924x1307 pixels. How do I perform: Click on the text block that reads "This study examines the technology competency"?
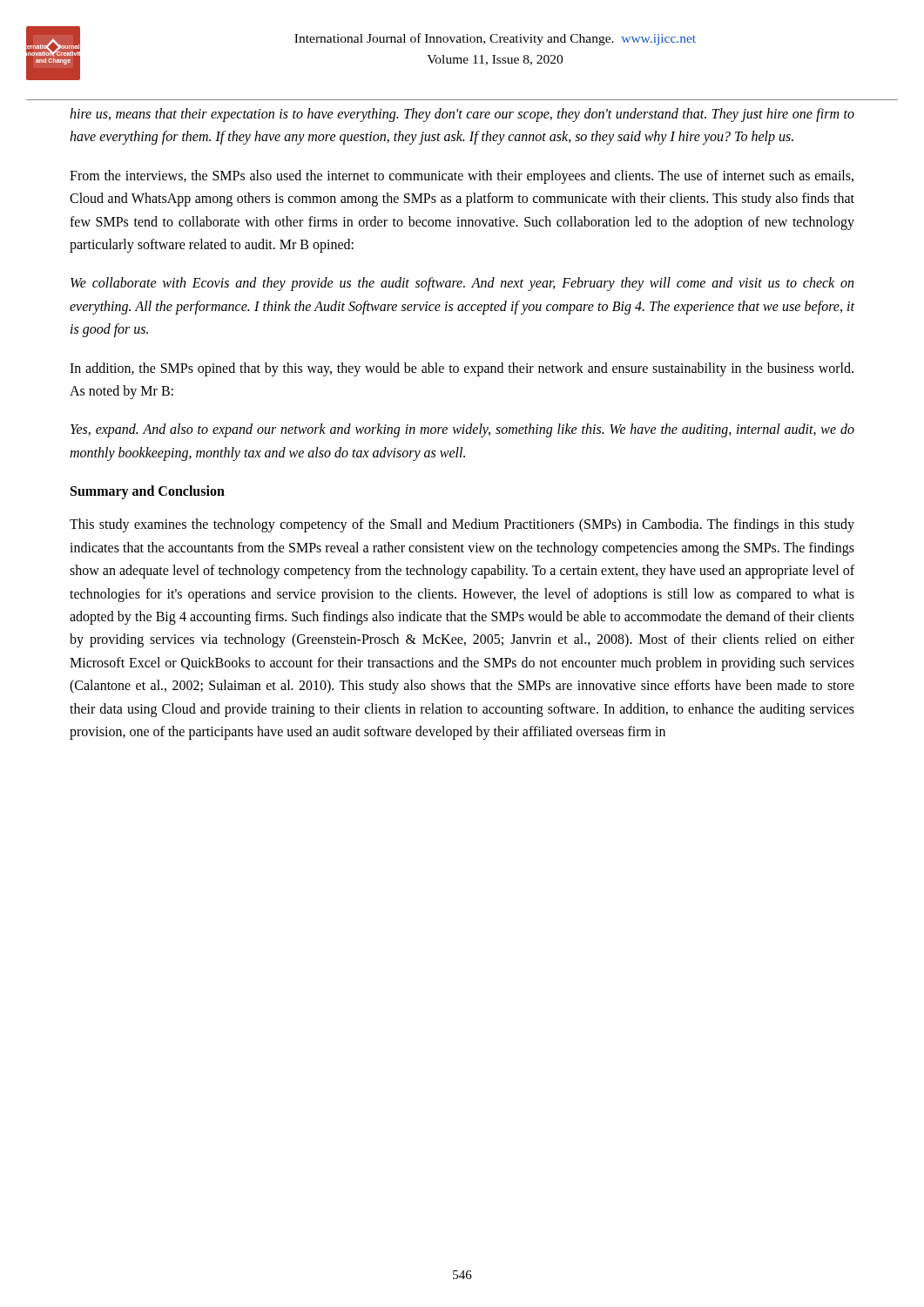tap(462, 628)
